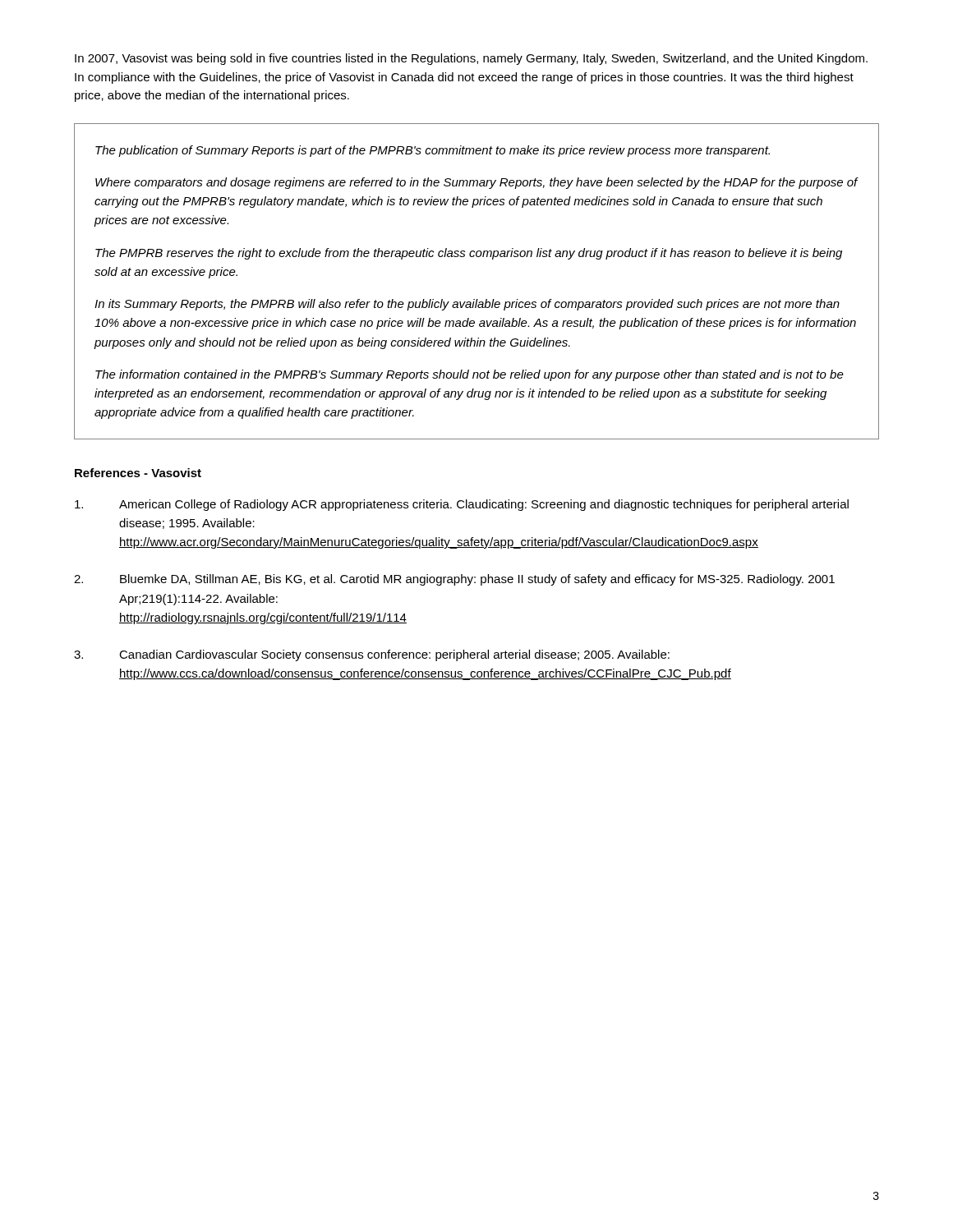Image resolution: width=953 pixels, height=1232 pixels.
Task: Find "References - Vasovist" on this page
Action: point(138,472)
